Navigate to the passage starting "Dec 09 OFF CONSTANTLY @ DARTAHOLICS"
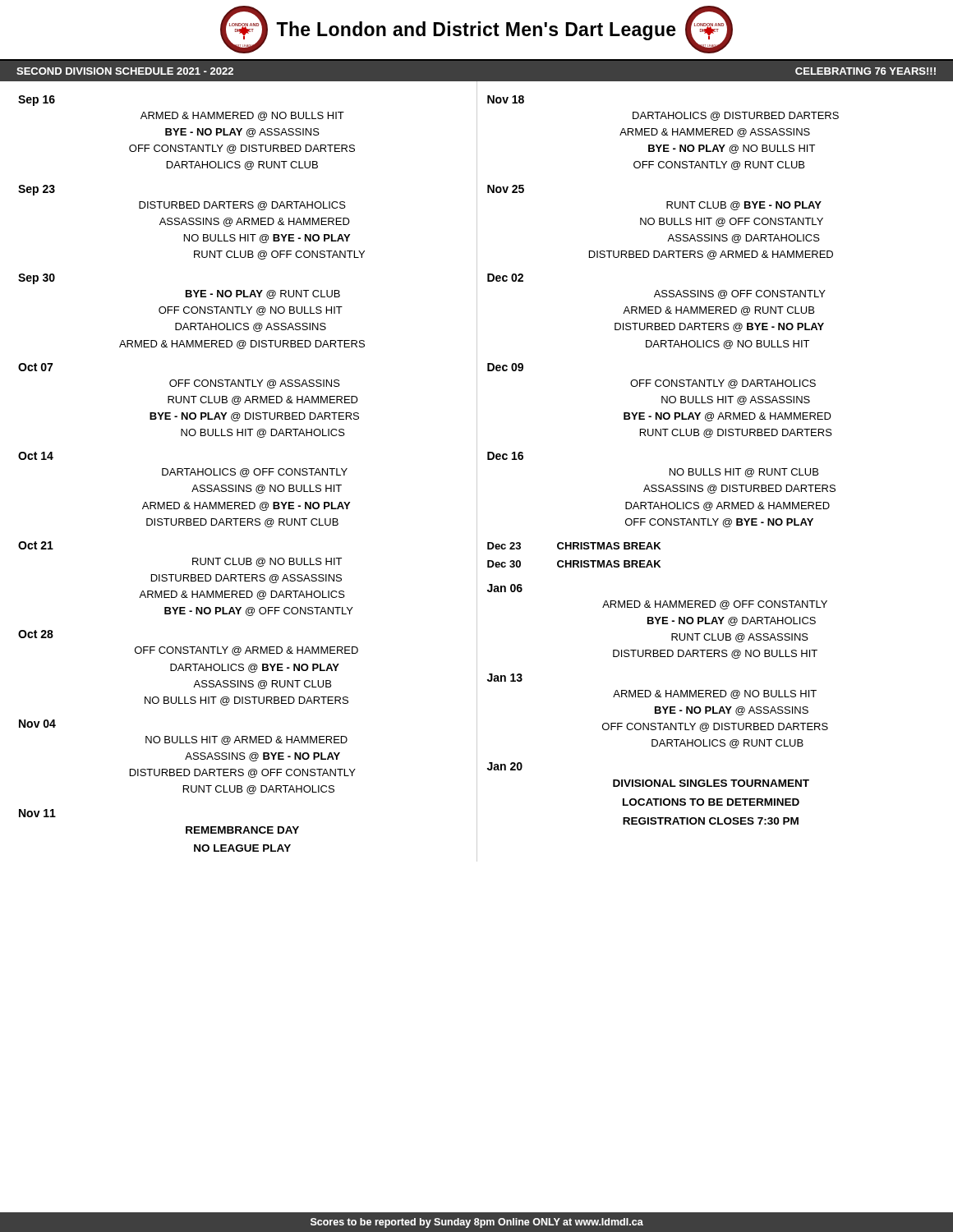This screenshot has width=953, height=1232. (x=711, y=401)
